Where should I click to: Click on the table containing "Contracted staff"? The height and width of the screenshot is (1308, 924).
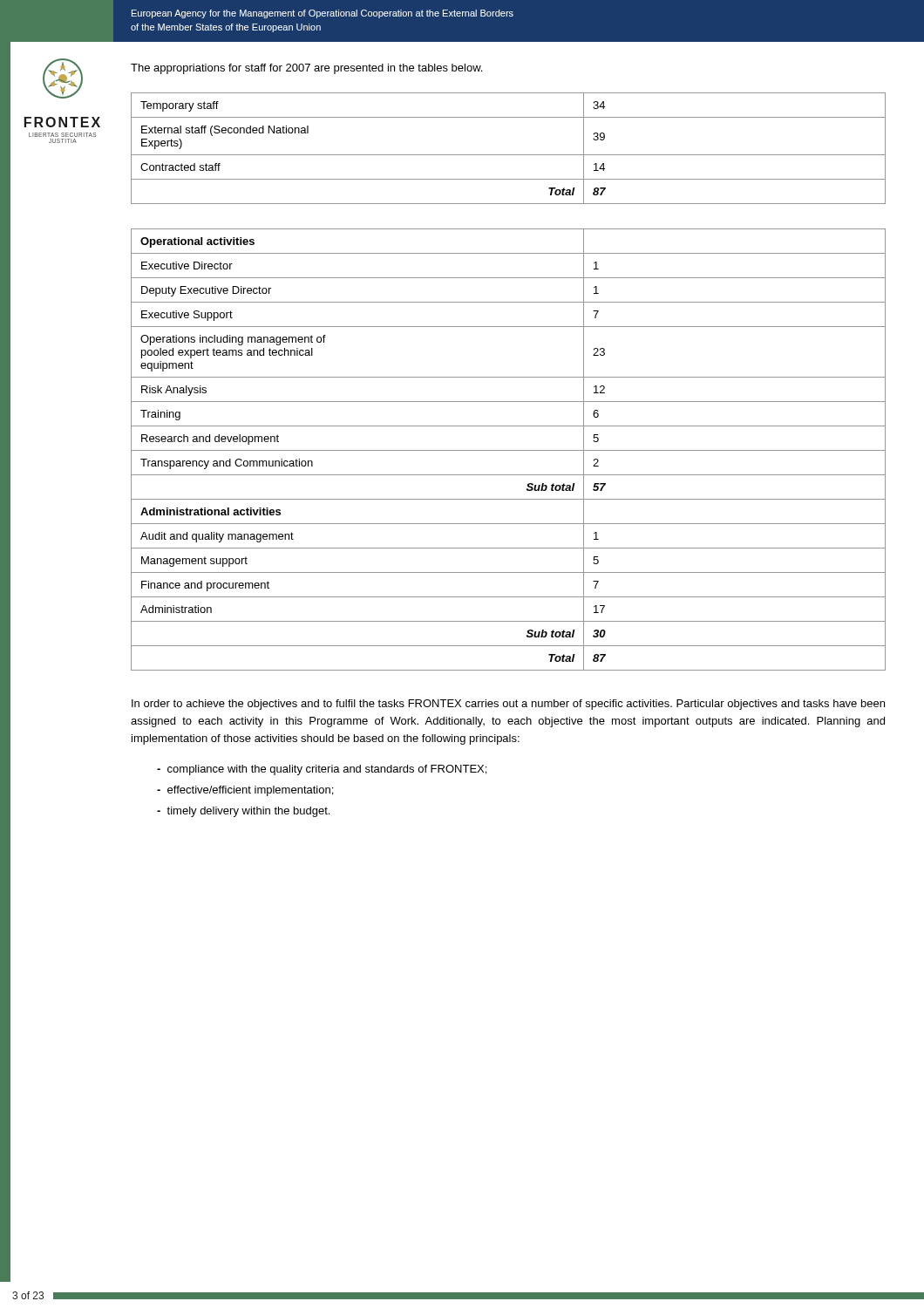508,148
